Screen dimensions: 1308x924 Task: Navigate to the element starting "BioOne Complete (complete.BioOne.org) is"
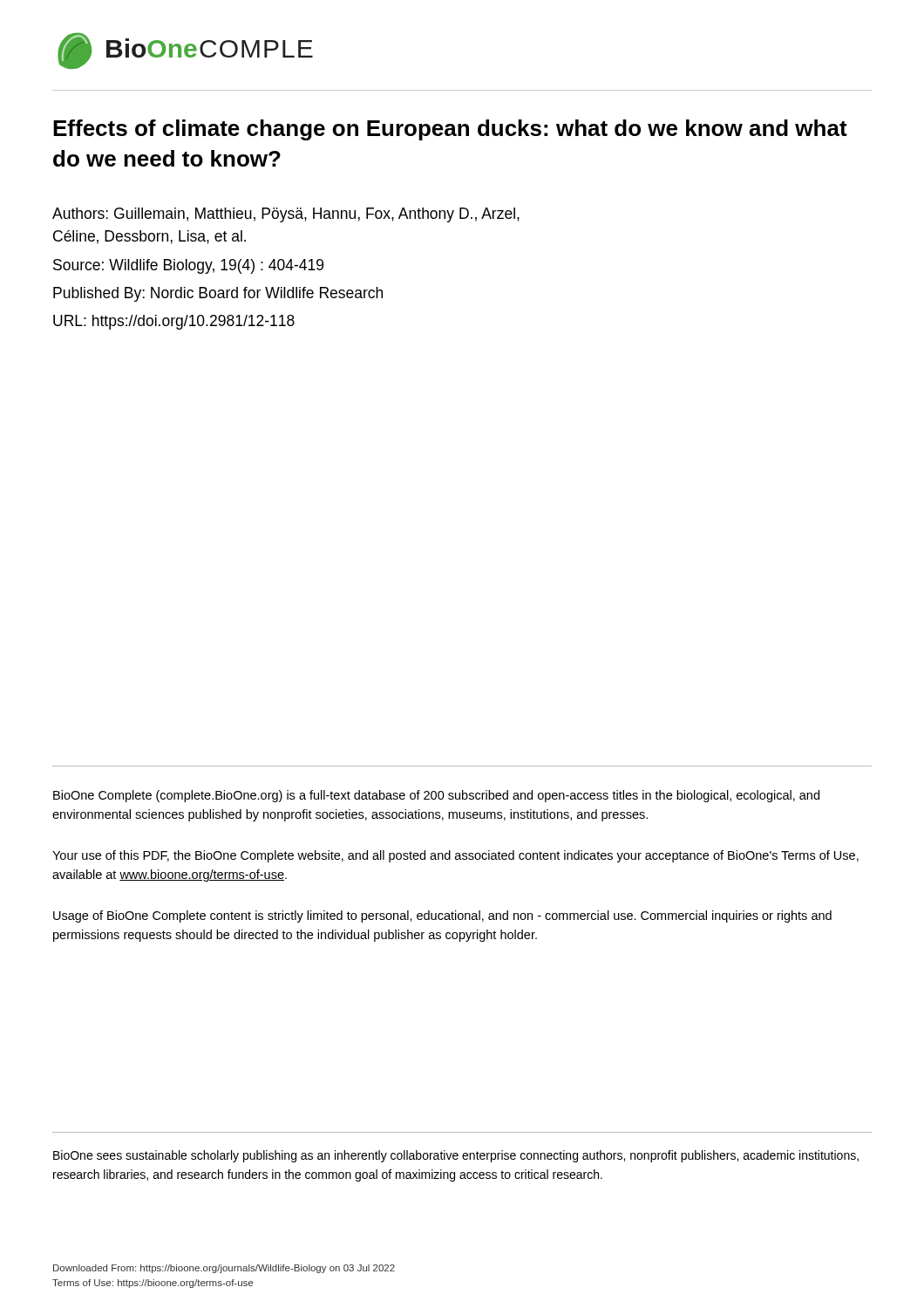pyautogui.click(x=436, y=805)
